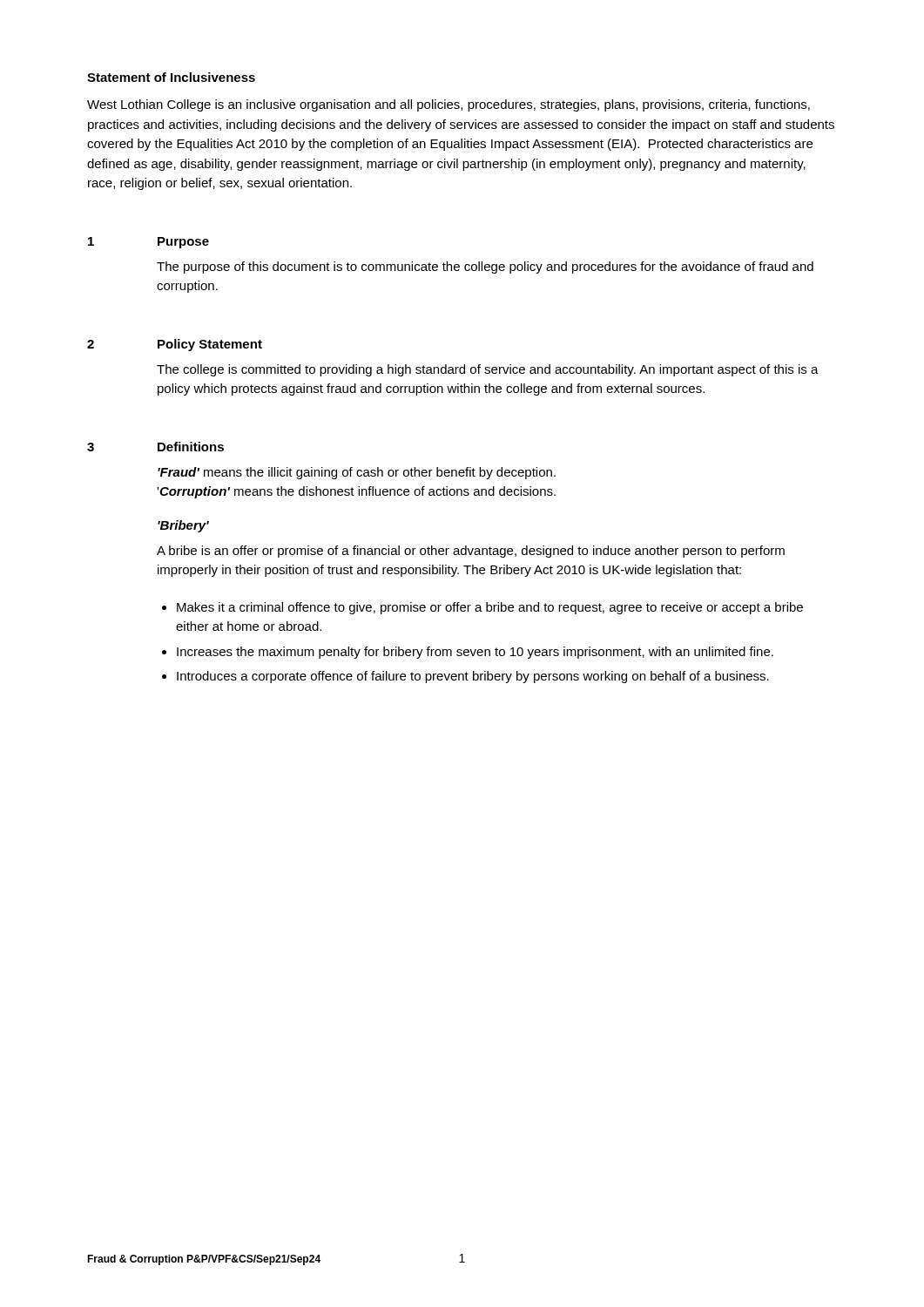The height and width of the screenshot is (1307, 924).
Task: Find the section header that says "1 Purpose"
Action: tap(91, 243)
